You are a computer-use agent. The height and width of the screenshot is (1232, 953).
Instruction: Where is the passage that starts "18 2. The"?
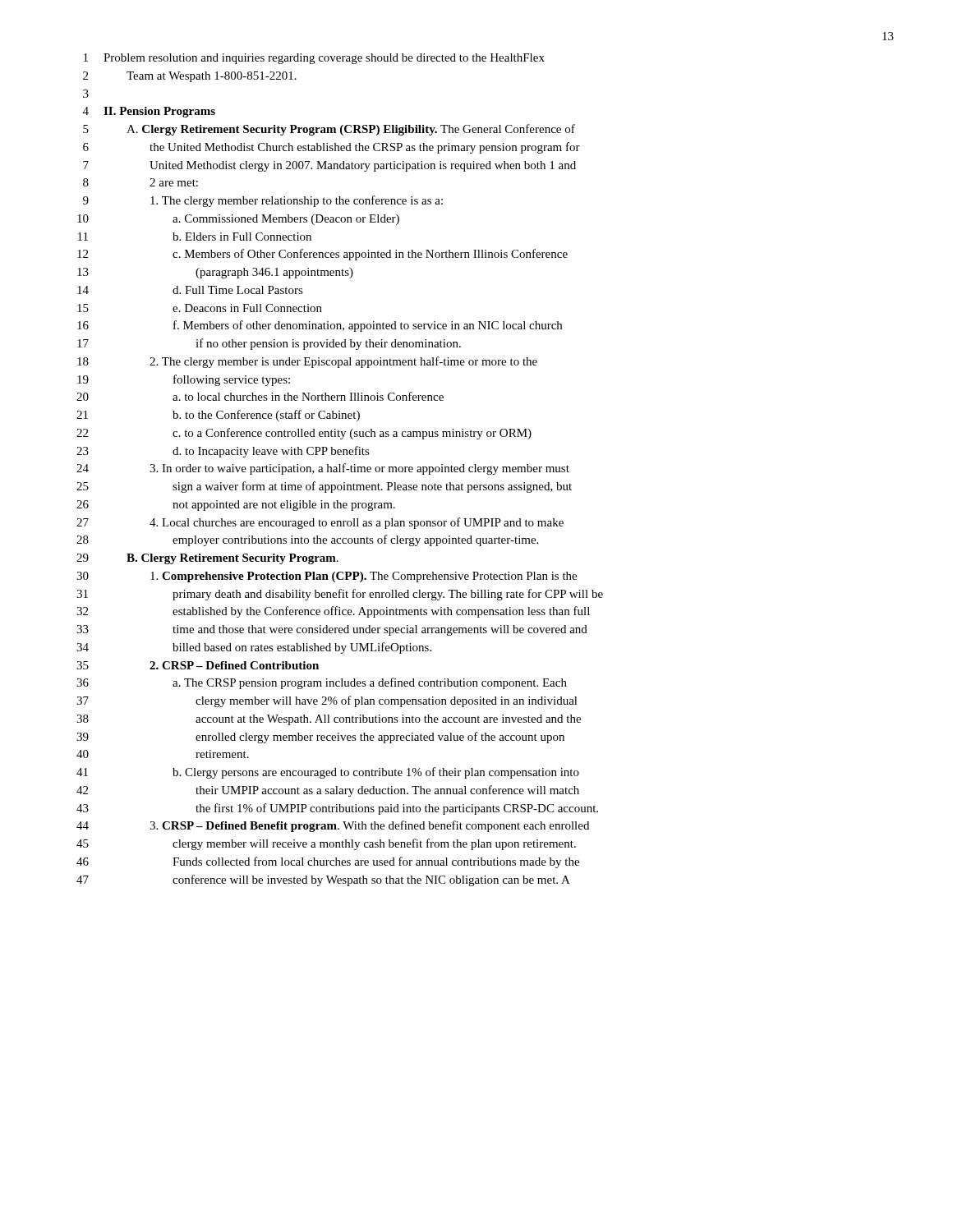(x=476, y=362)
